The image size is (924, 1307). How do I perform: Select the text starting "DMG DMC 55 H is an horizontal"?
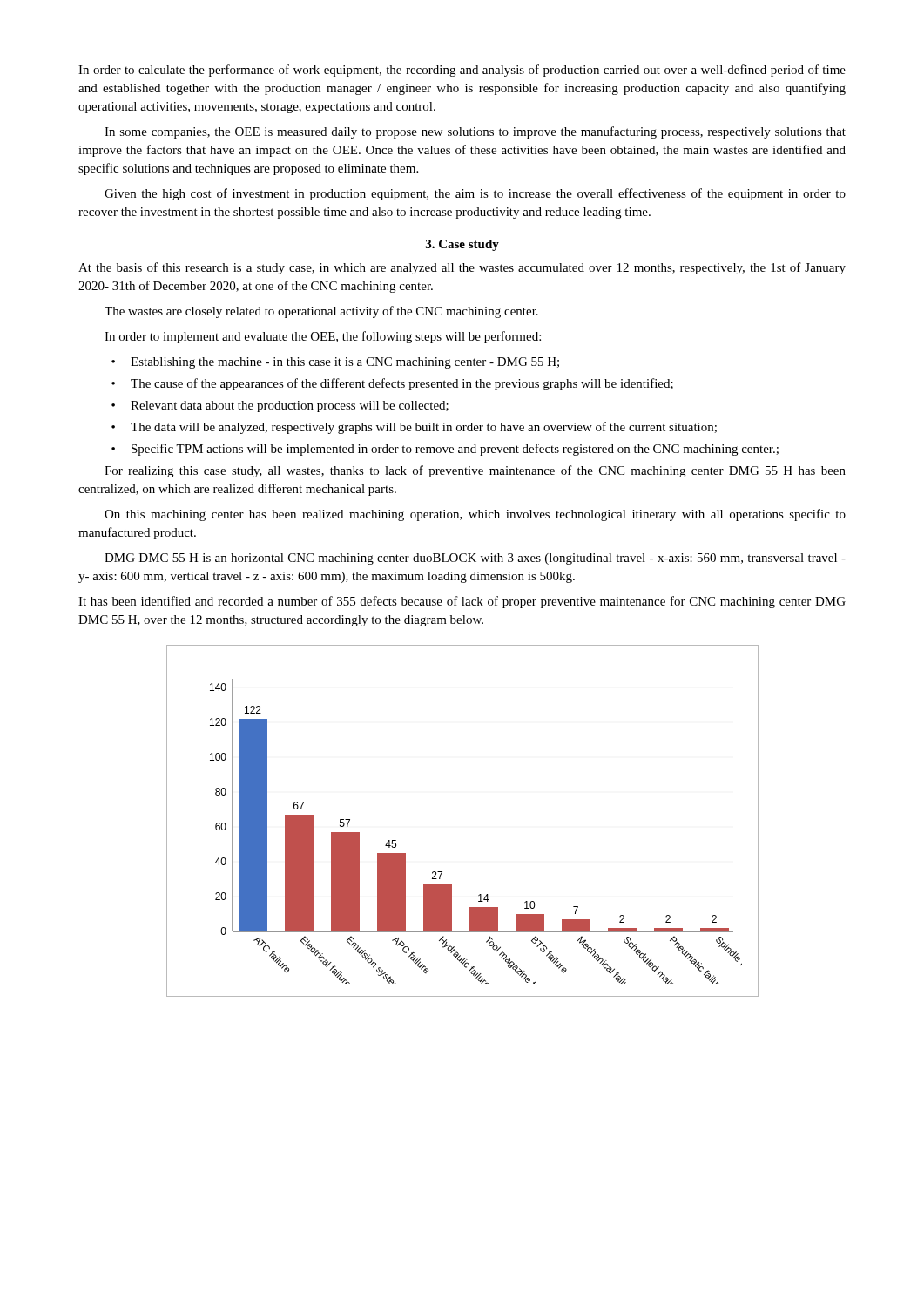click(462, 567)
